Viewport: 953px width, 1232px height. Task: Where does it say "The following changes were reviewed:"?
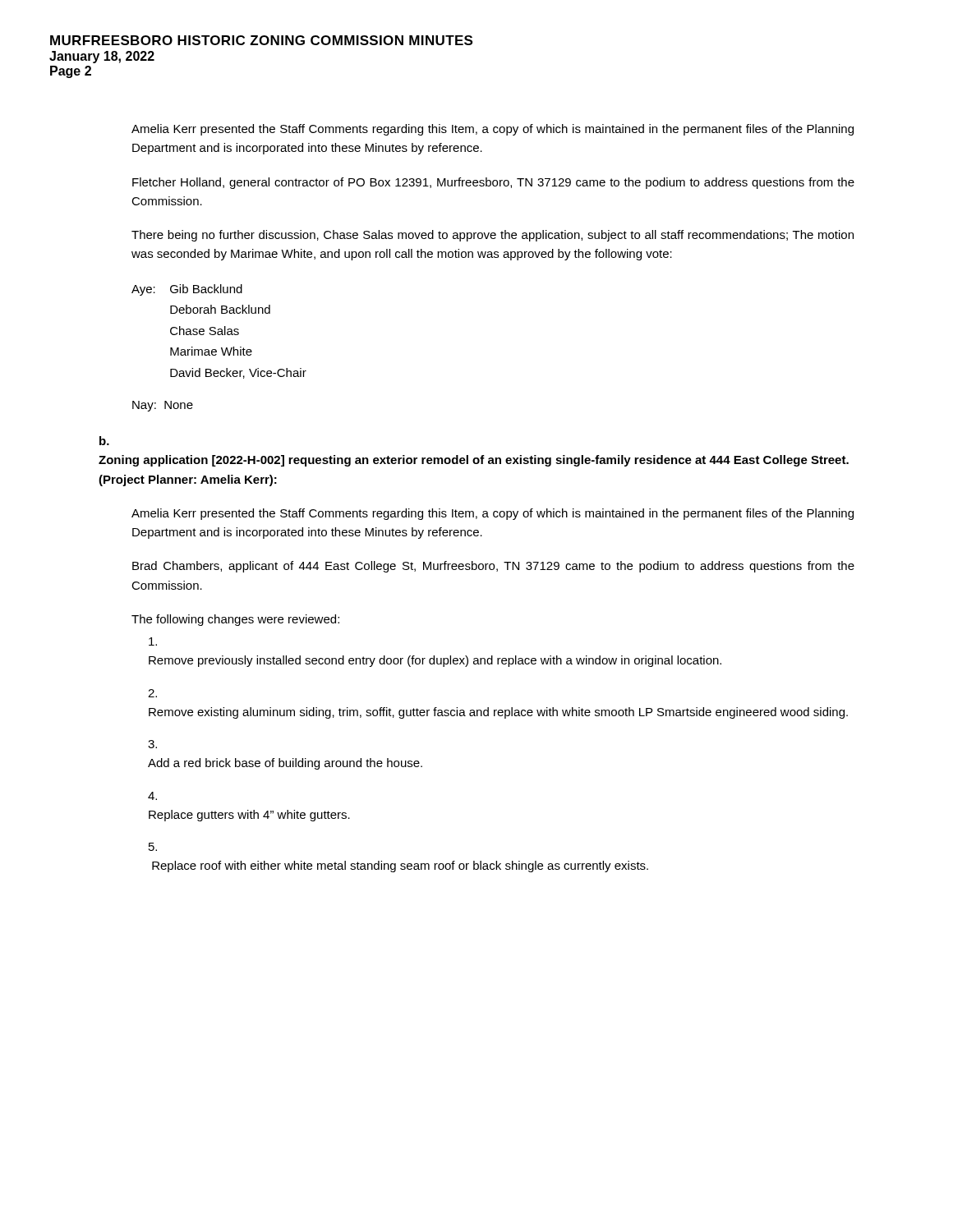click(236, 619)
